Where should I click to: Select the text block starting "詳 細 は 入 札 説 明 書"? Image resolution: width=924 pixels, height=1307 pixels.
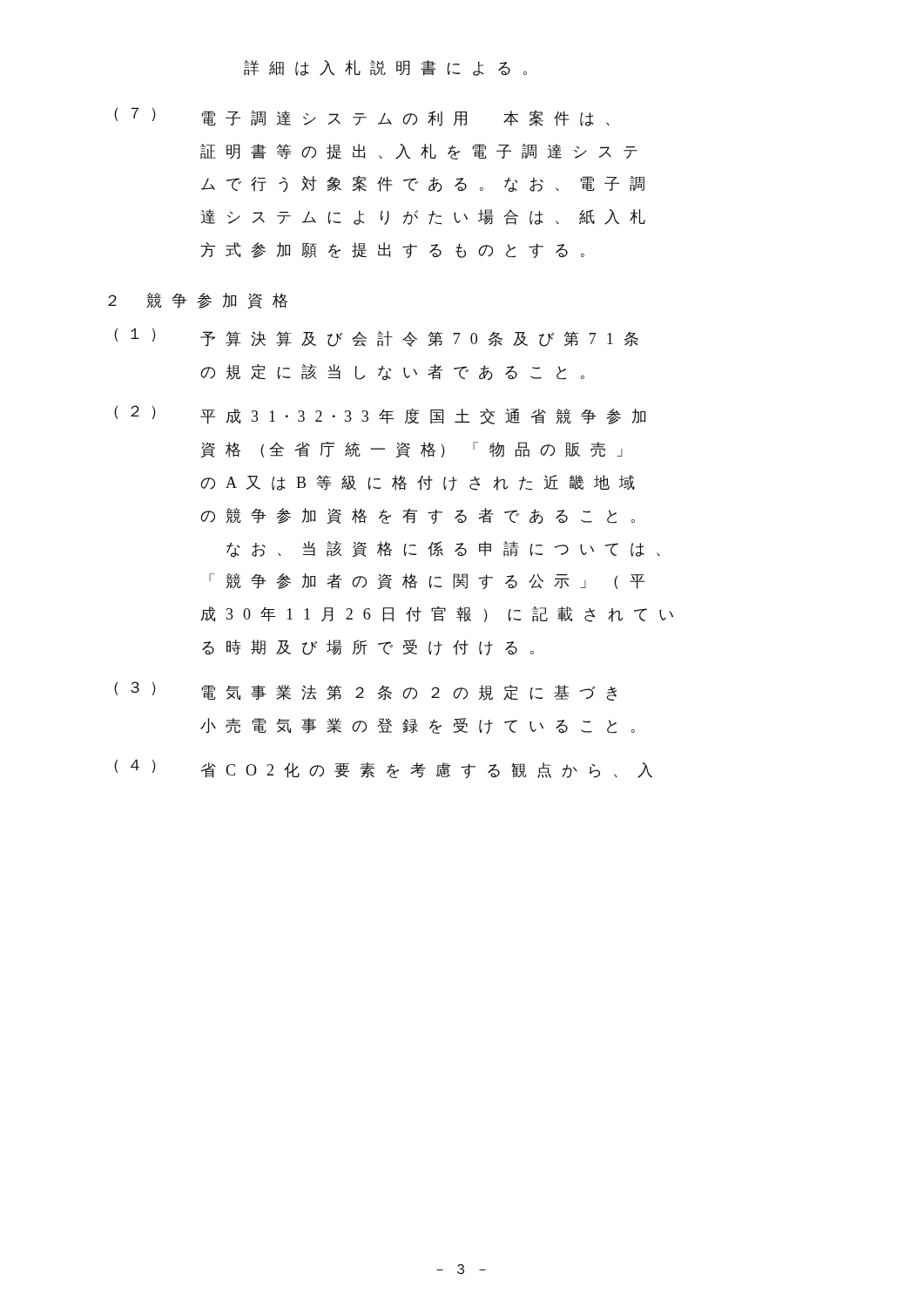[x=392, y=68]
